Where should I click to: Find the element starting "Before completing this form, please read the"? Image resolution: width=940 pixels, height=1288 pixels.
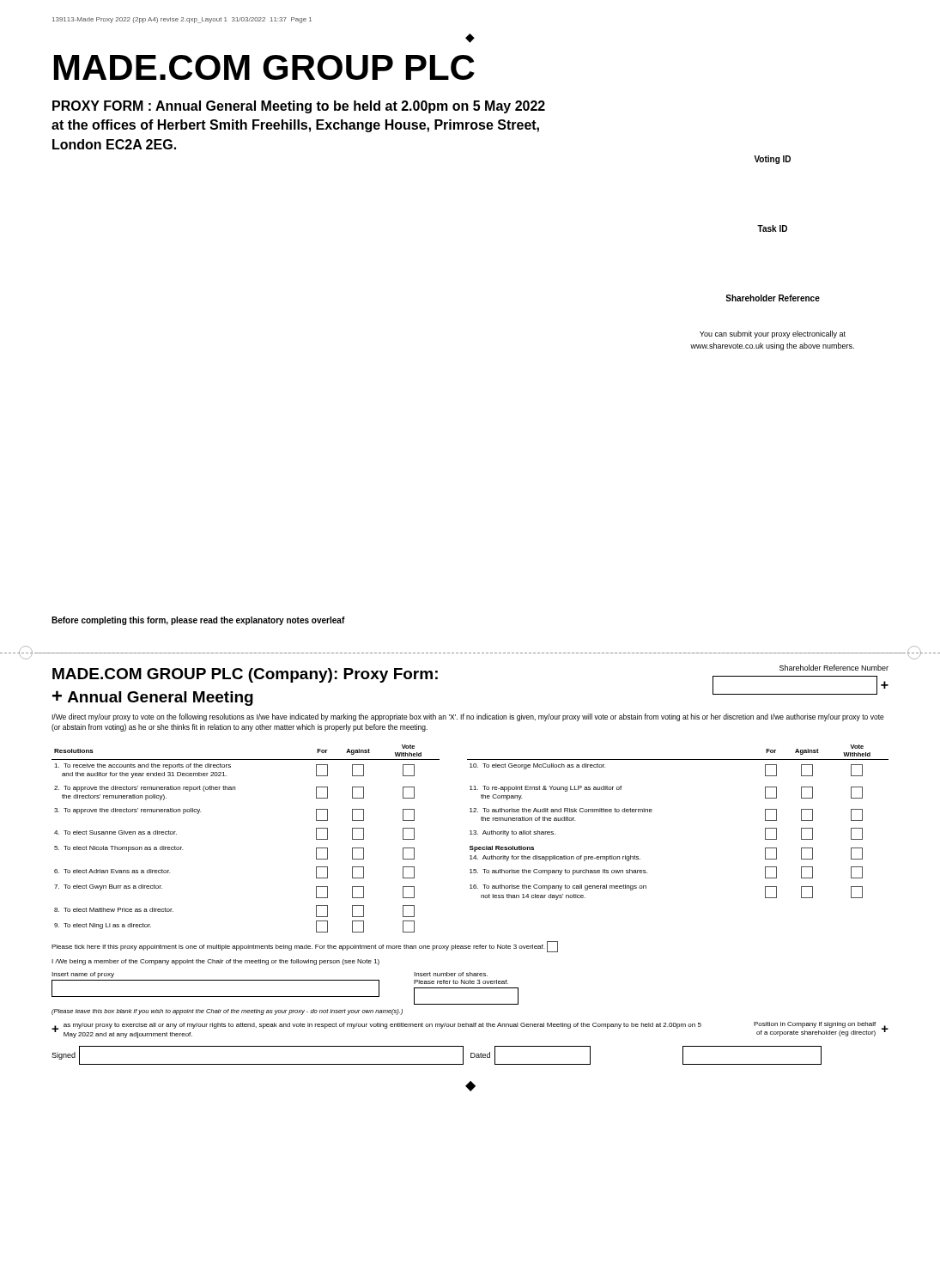(198, 620)
